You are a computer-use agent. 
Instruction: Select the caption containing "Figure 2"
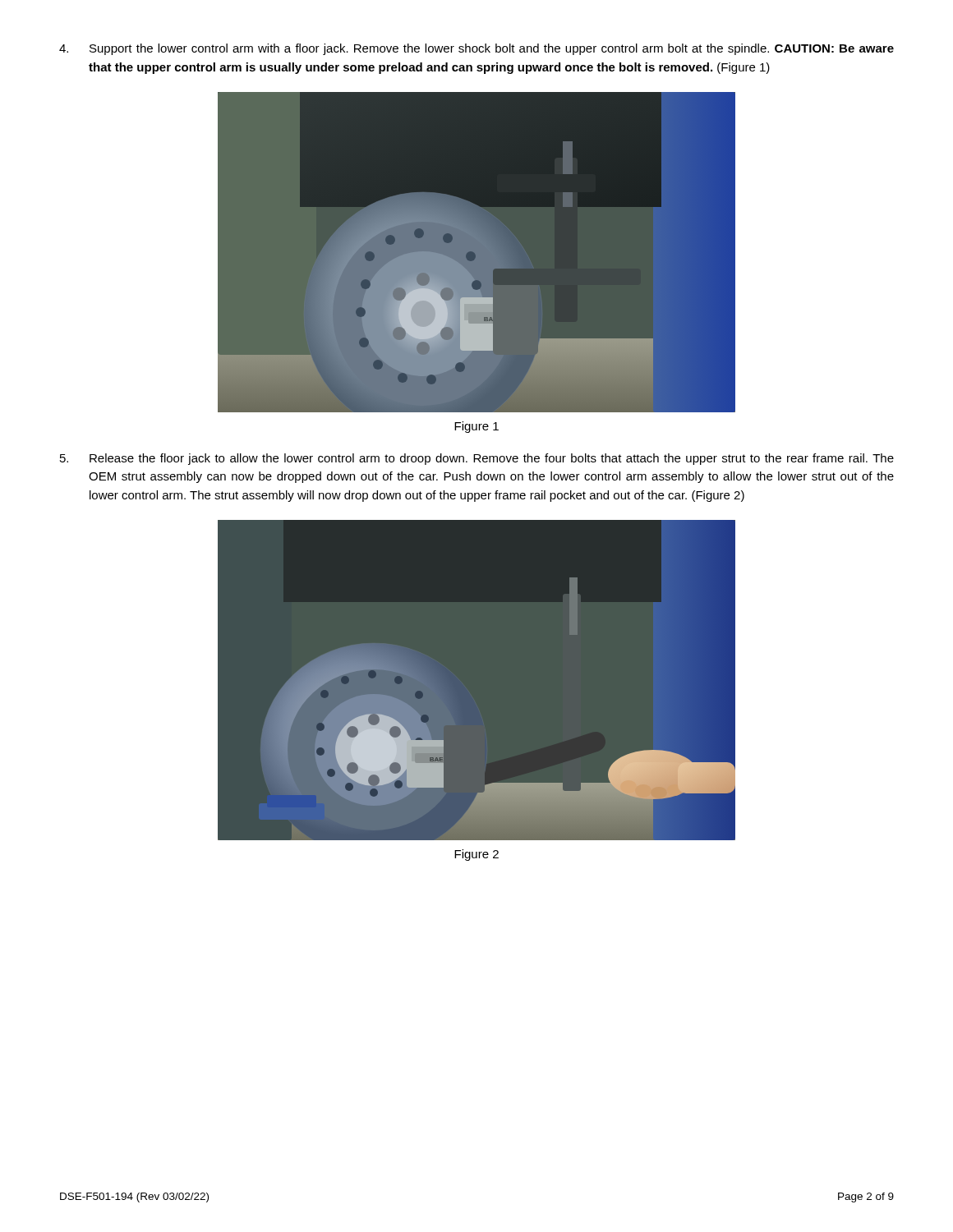coord(476,854)
